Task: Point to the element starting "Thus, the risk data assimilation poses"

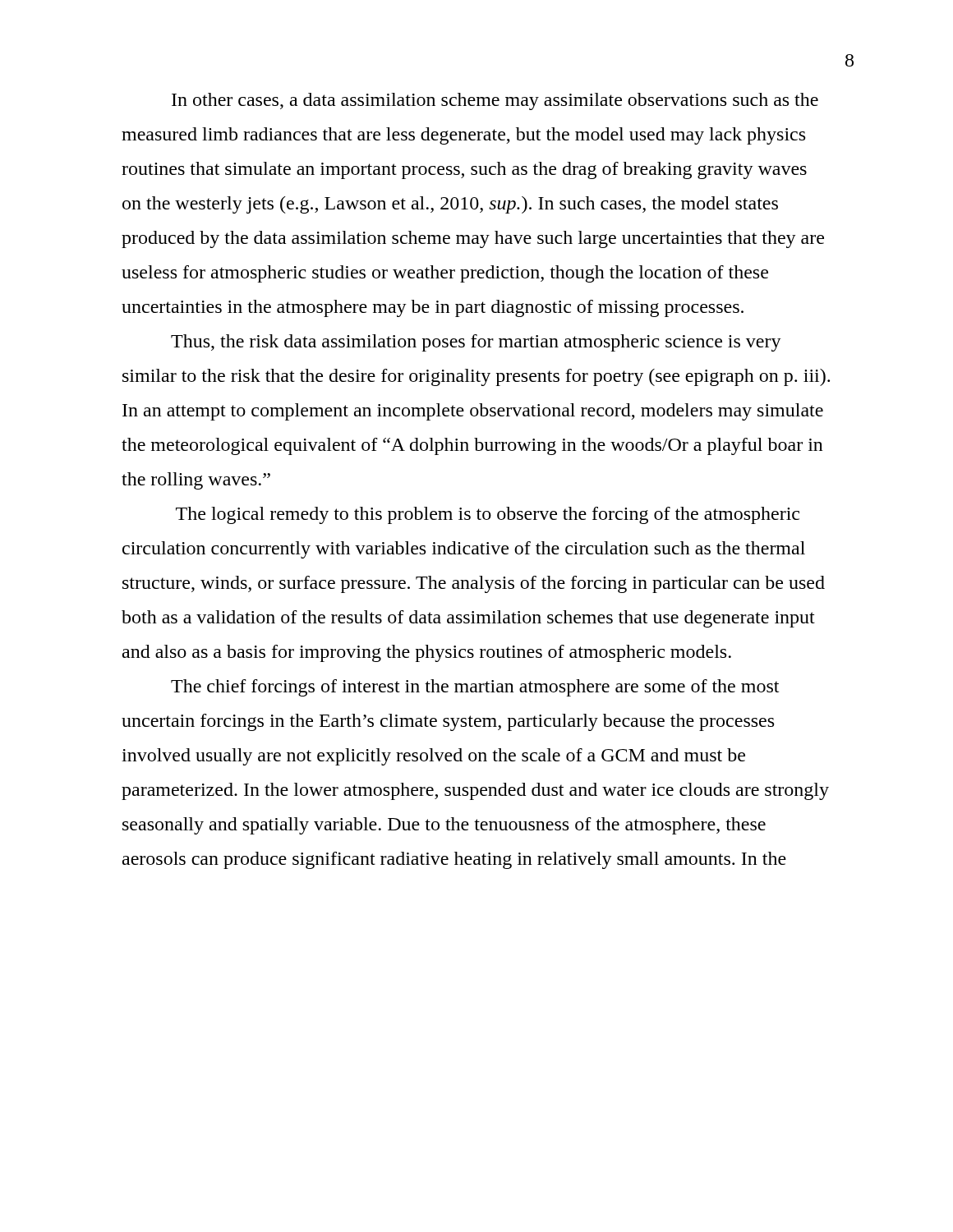Action: (x=476, y=410)
